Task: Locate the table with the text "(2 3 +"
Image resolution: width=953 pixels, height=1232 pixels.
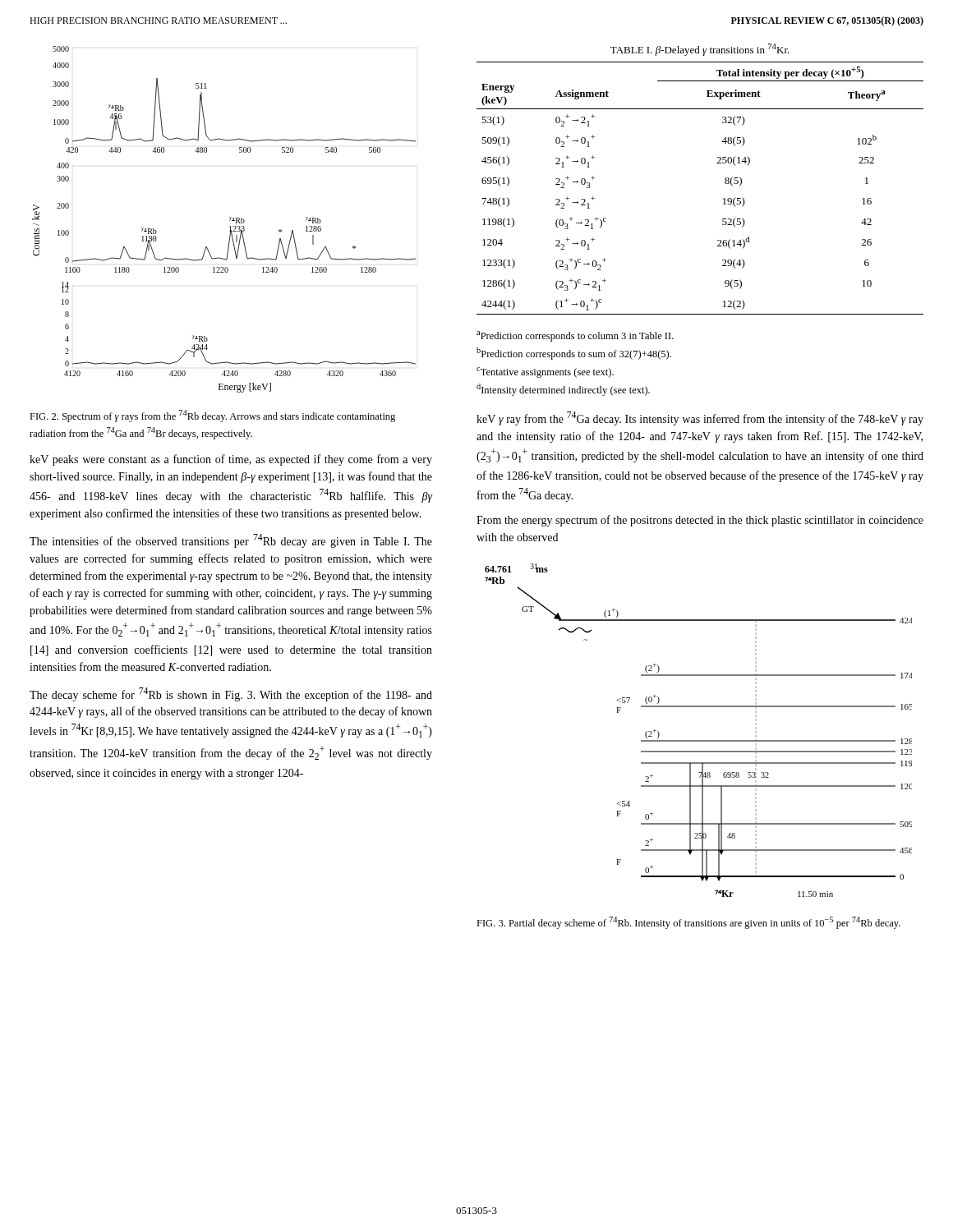Action: pos(700,178)
